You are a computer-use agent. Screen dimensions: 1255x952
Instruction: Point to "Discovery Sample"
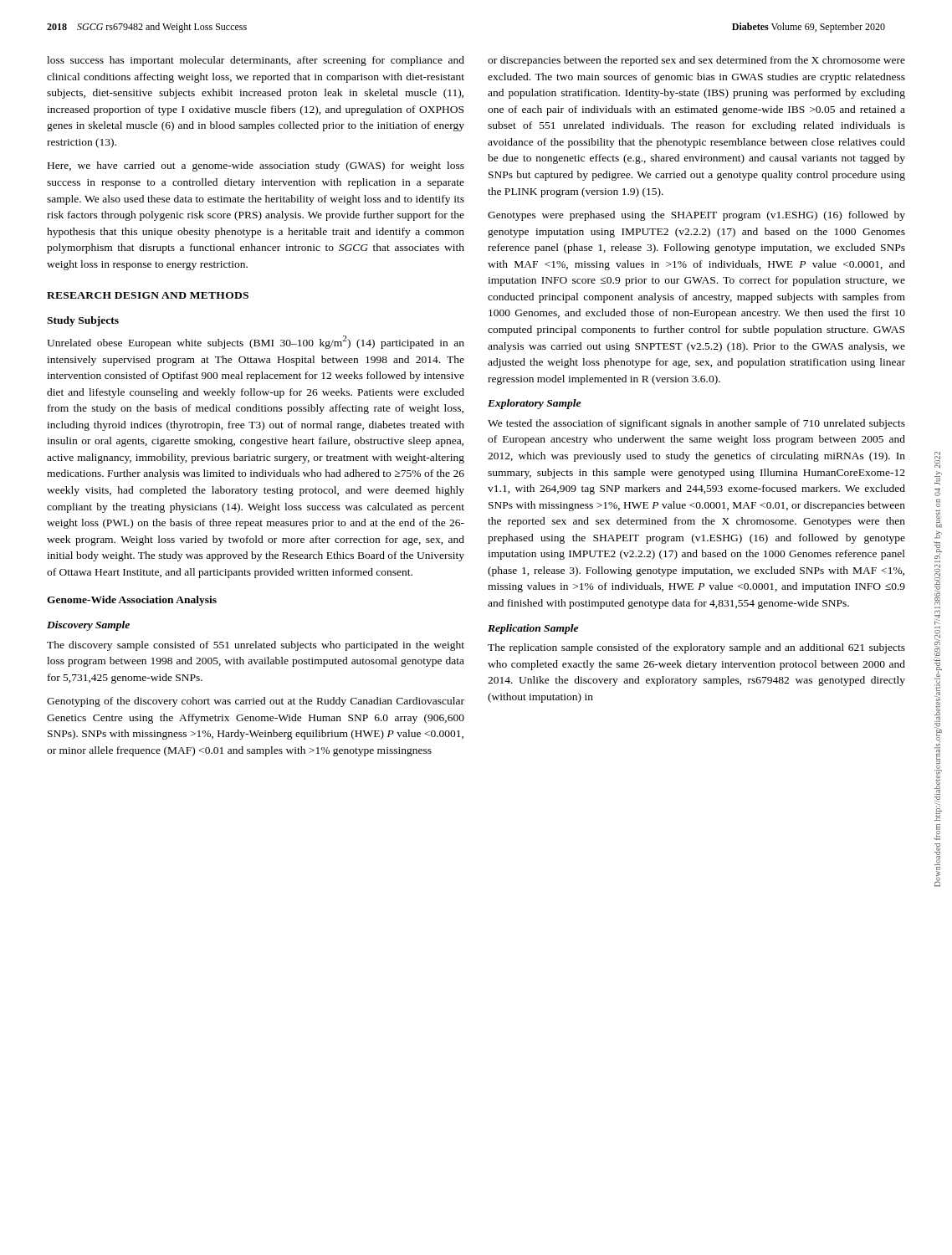click(x=88, y=624)
